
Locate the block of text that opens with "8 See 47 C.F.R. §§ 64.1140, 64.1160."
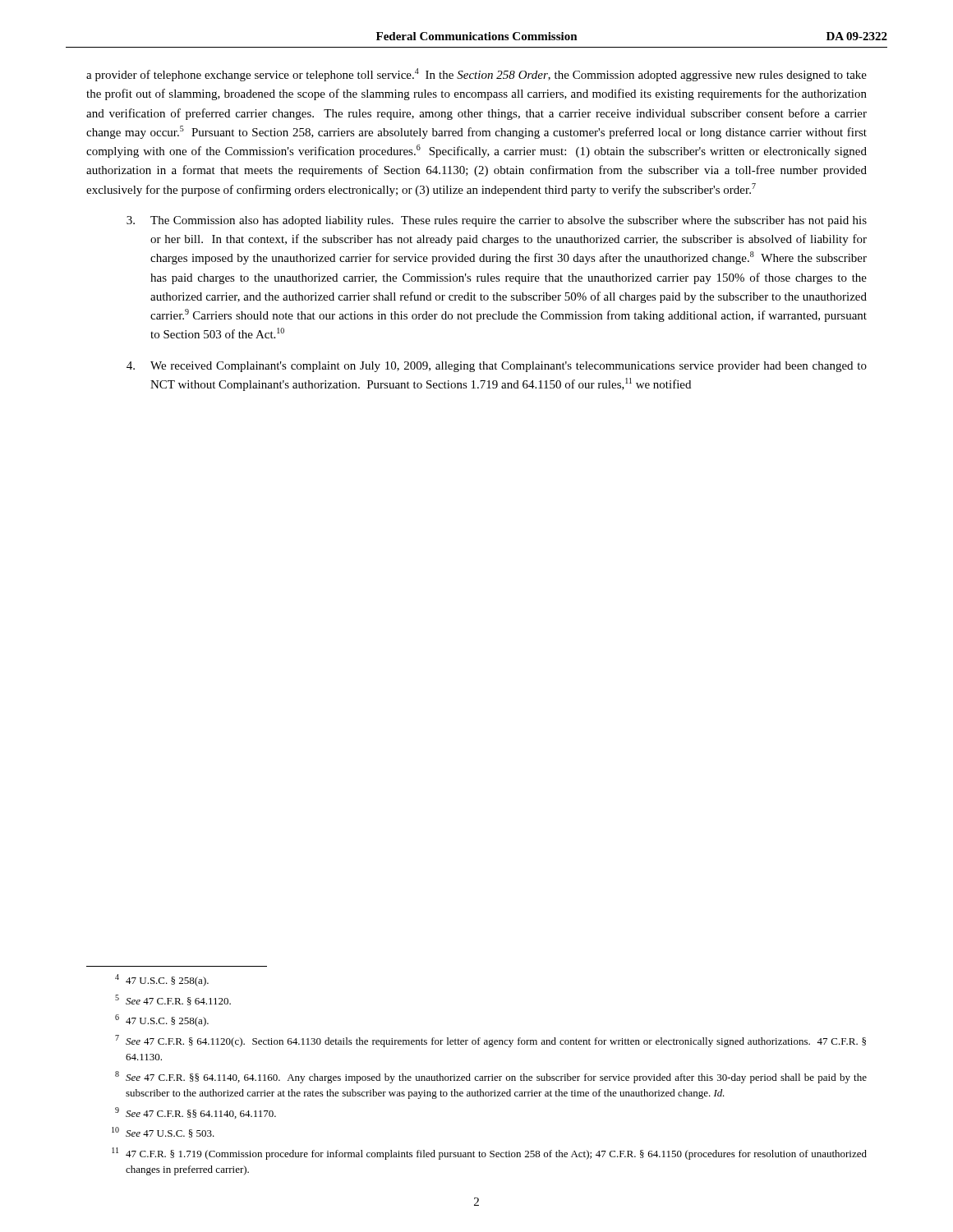[476, 1086]
